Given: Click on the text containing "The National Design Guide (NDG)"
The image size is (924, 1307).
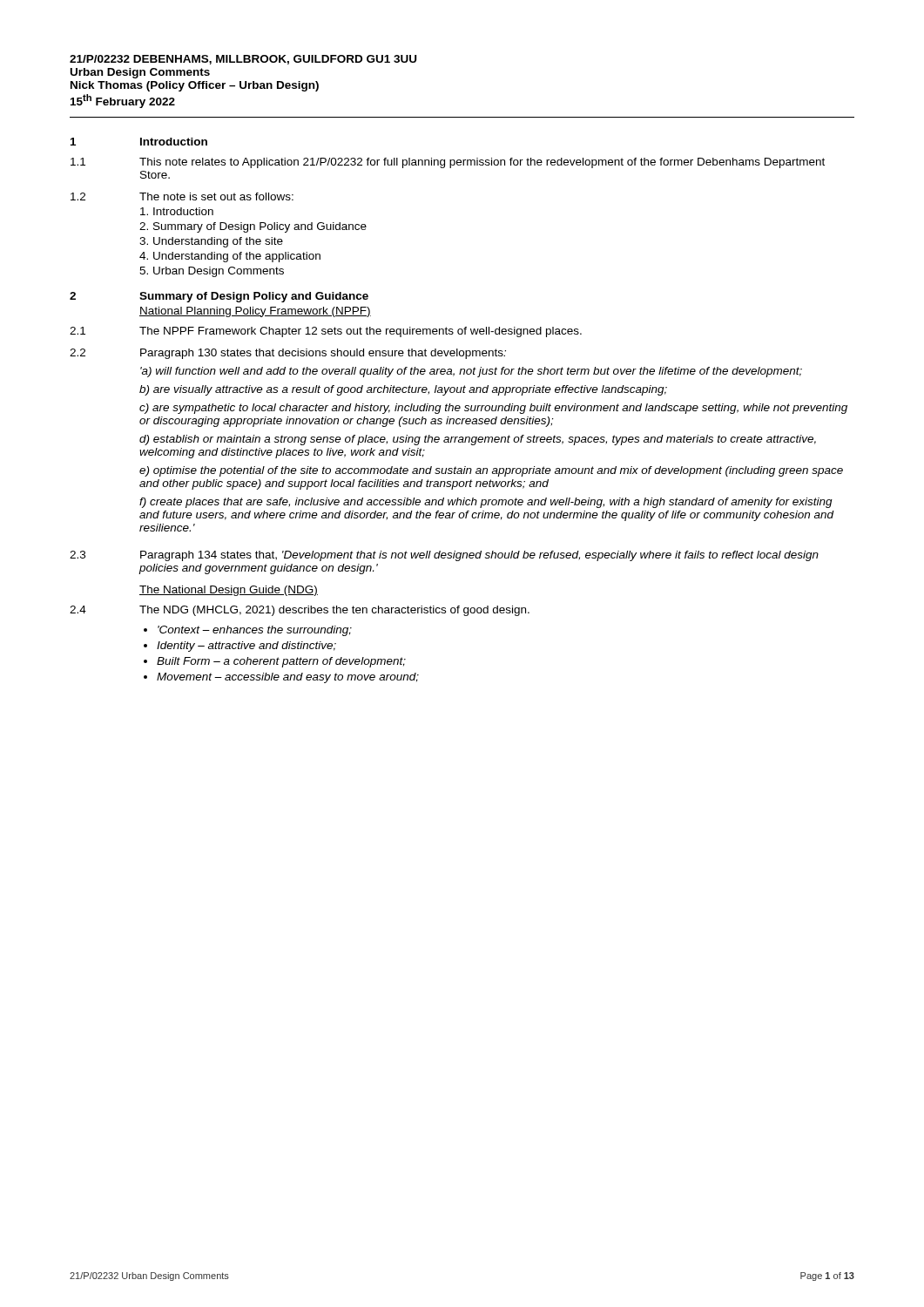Looking at the screenshot, I should (x=229, y=589).
